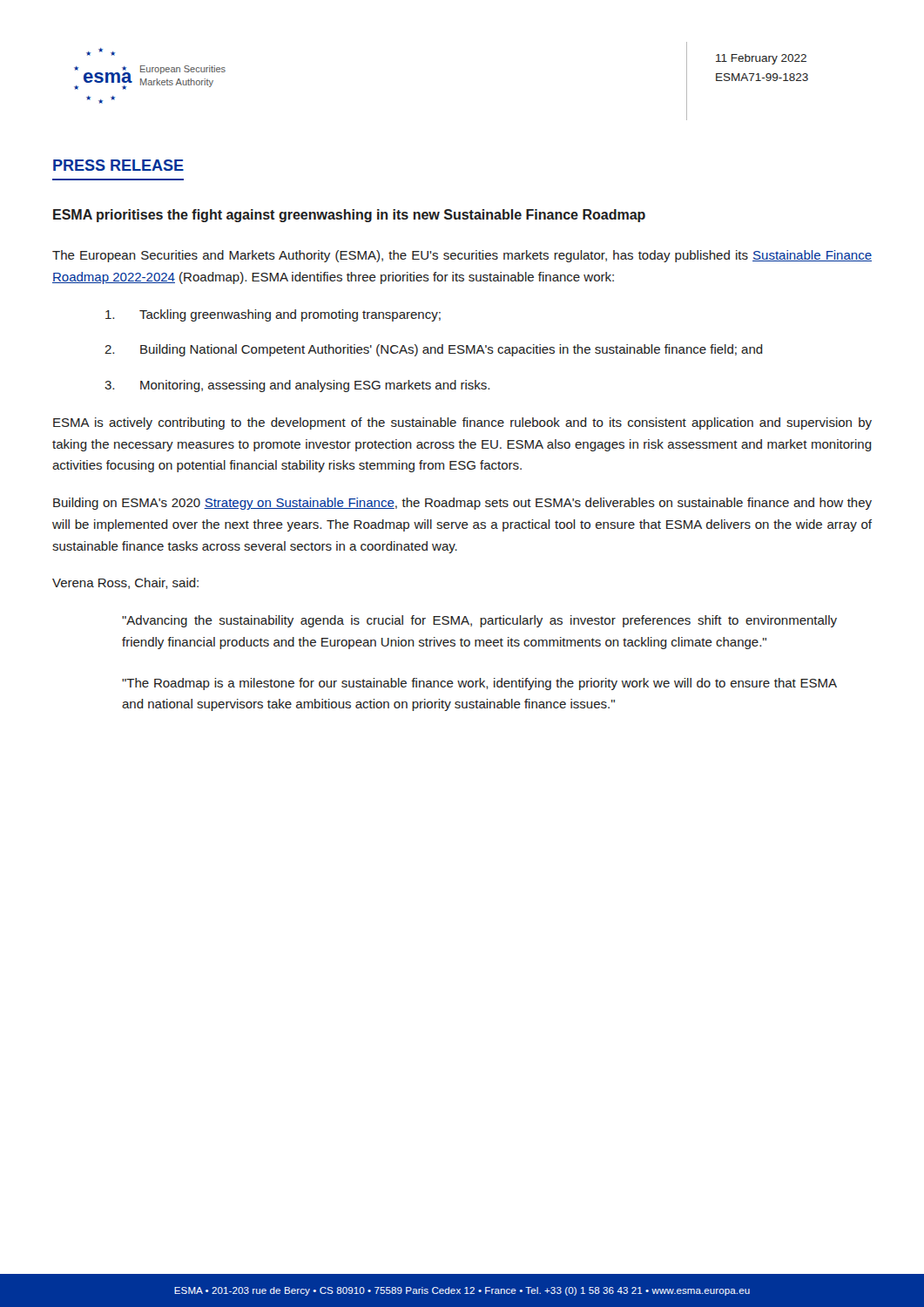The image size is (924, 1307).
Task: Find the text starting "2. Building National Competent Authorities'"
Action: (x=488, y=350)
